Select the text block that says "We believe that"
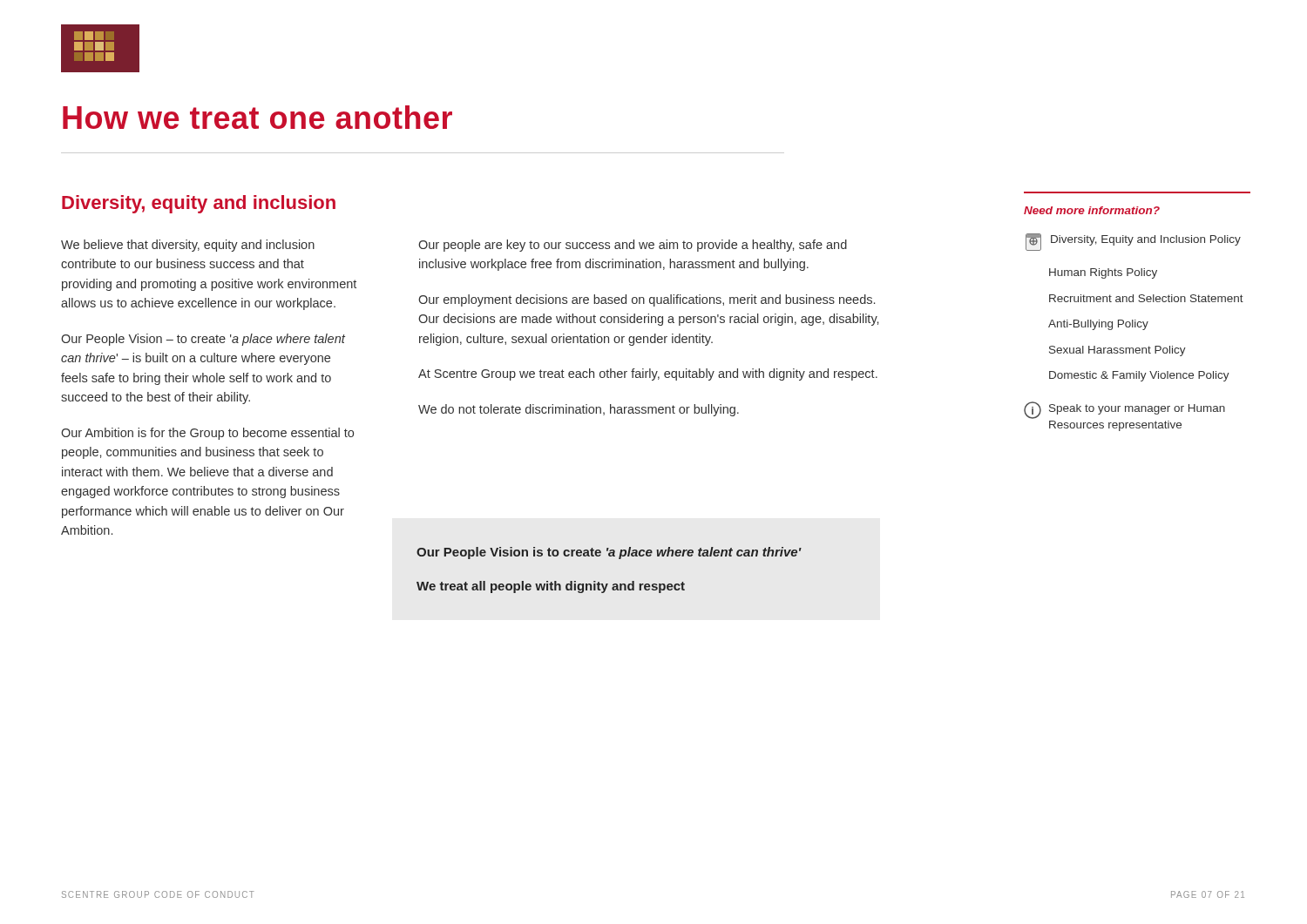 click(209, 274)
